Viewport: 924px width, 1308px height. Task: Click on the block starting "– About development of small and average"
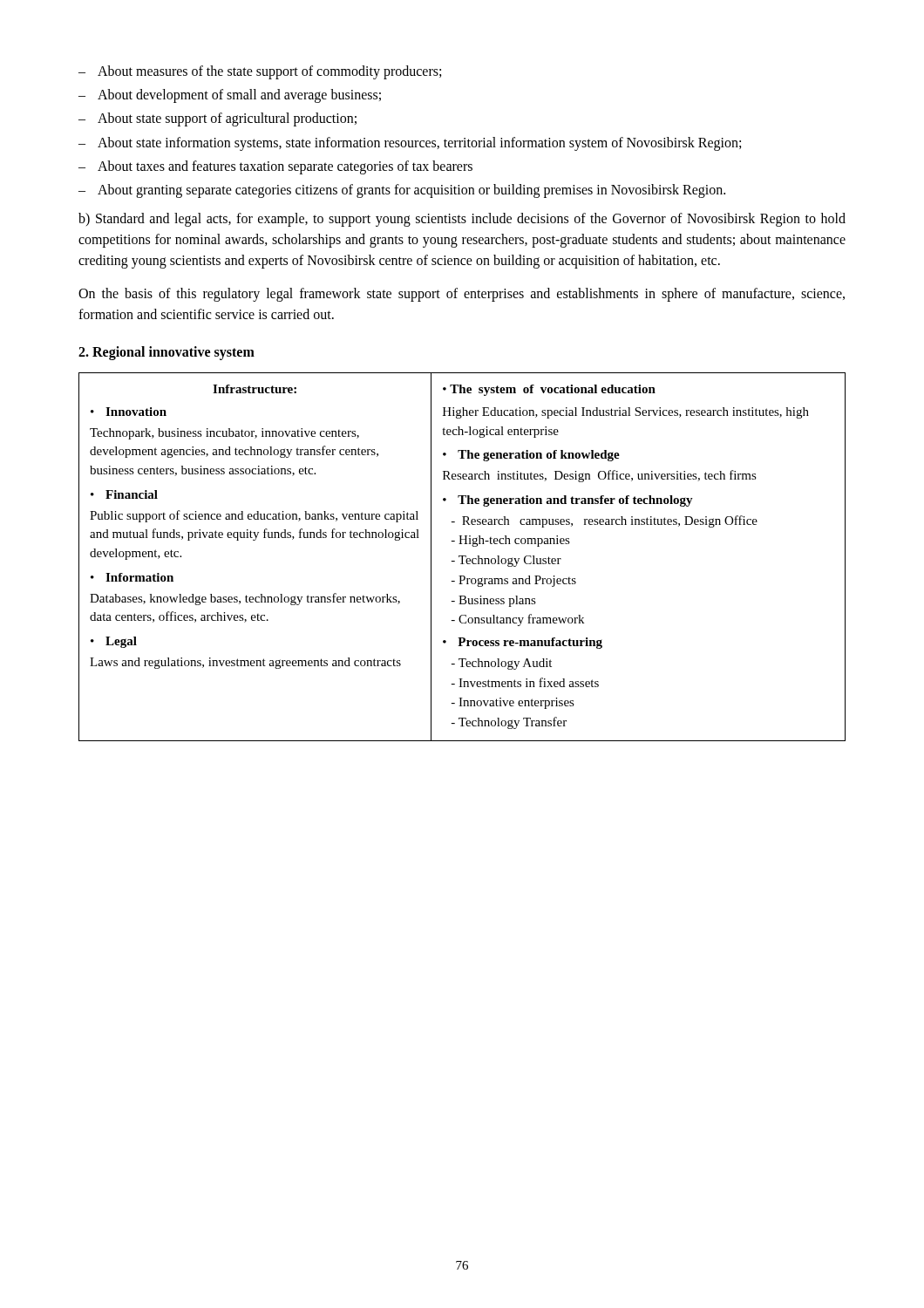click(x=230, y=96)
